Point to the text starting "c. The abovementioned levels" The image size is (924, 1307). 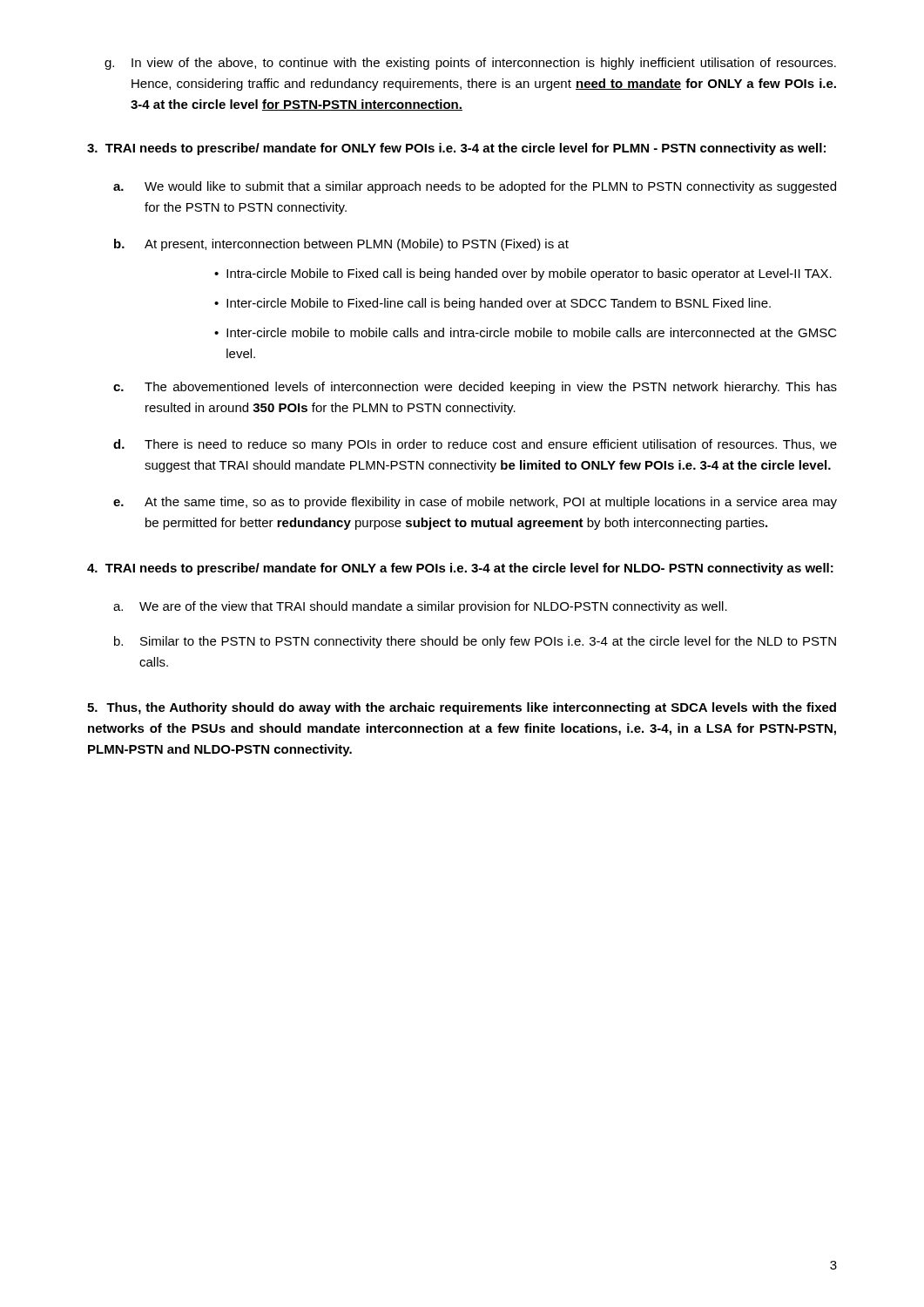(475, 397)
